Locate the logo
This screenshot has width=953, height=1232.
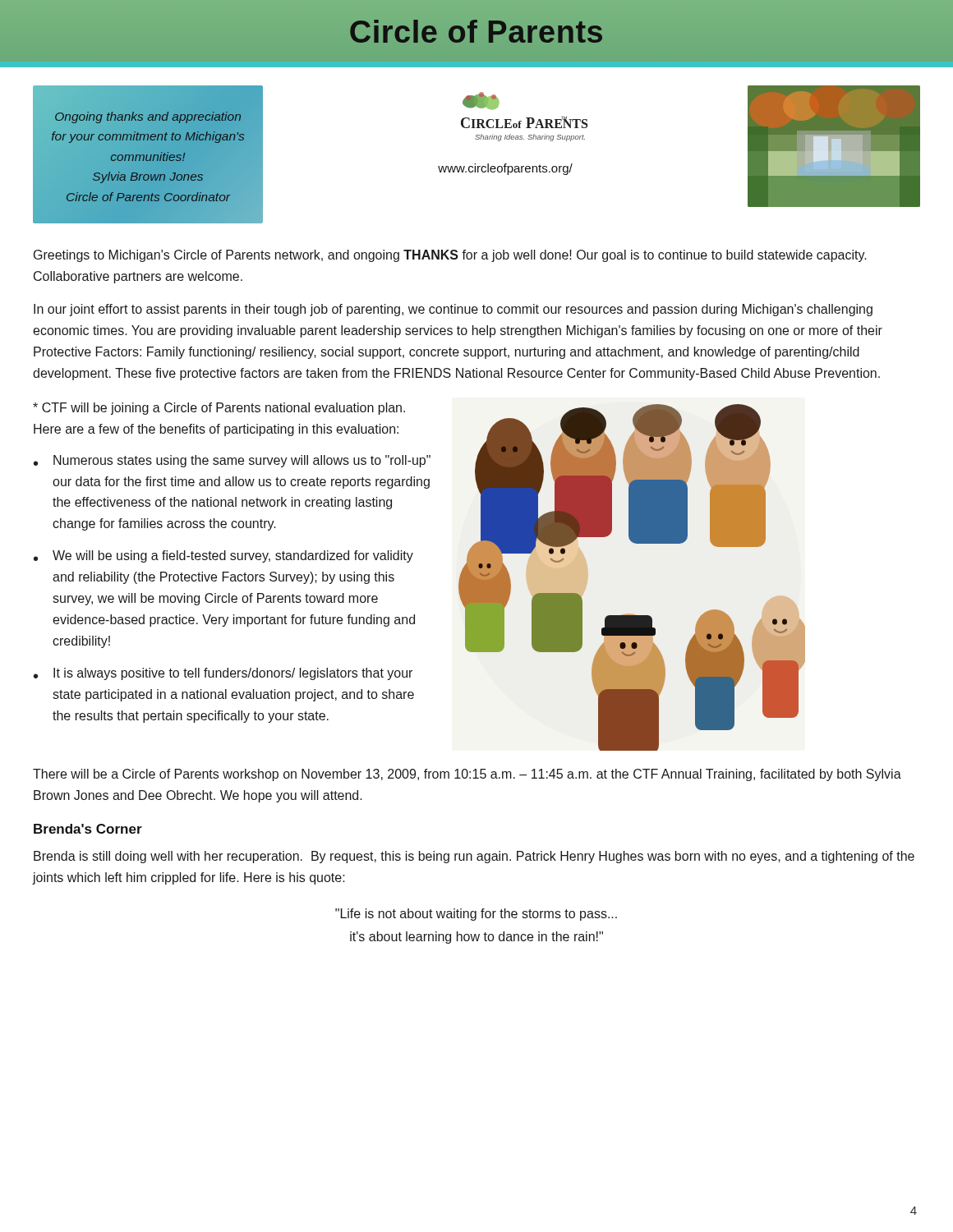[505, 125]
